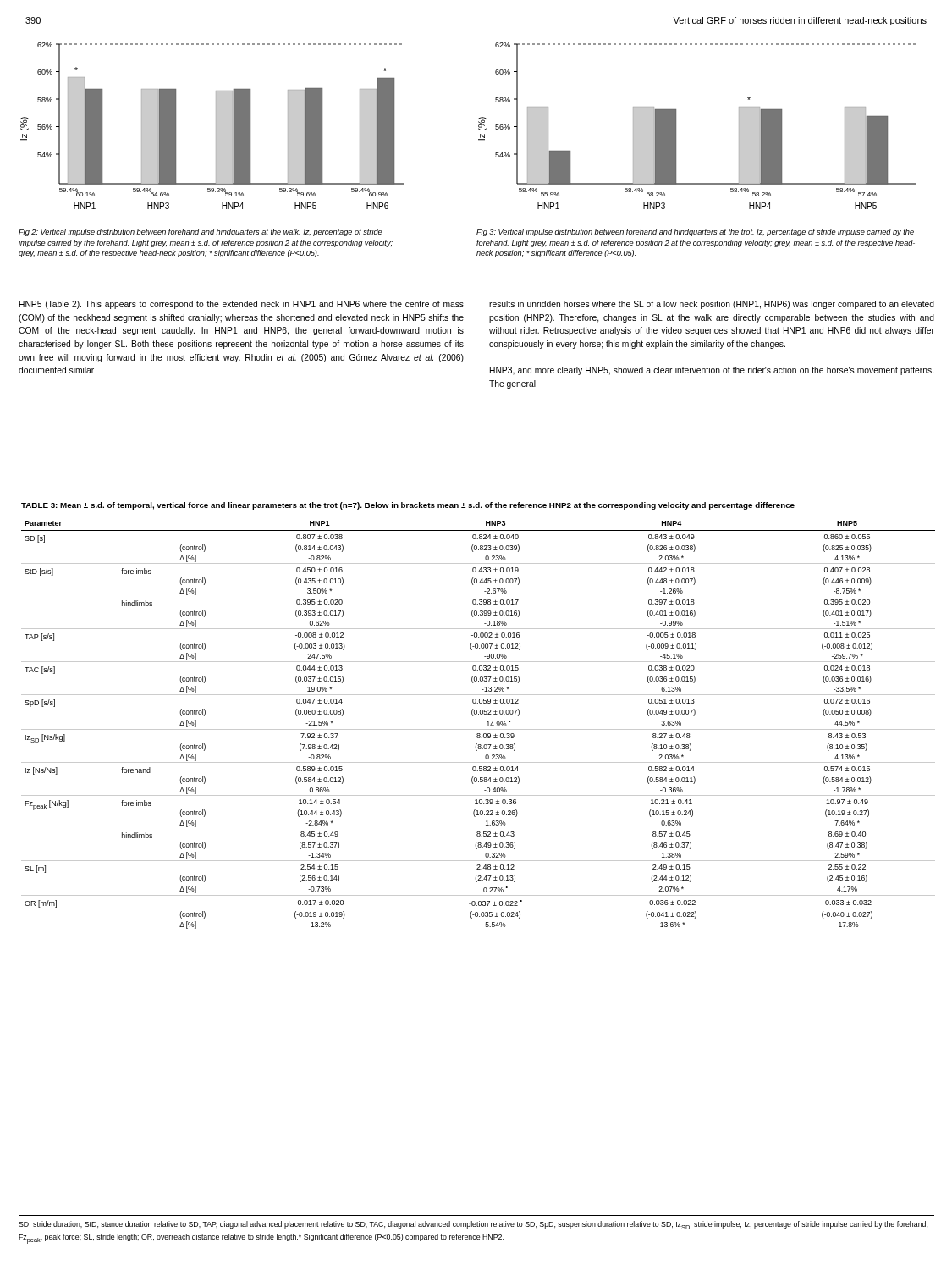Find the caption with the text "TABLE 3: Mean ± s.d."
Screen dimensions: 1270x952
point(408,505)
